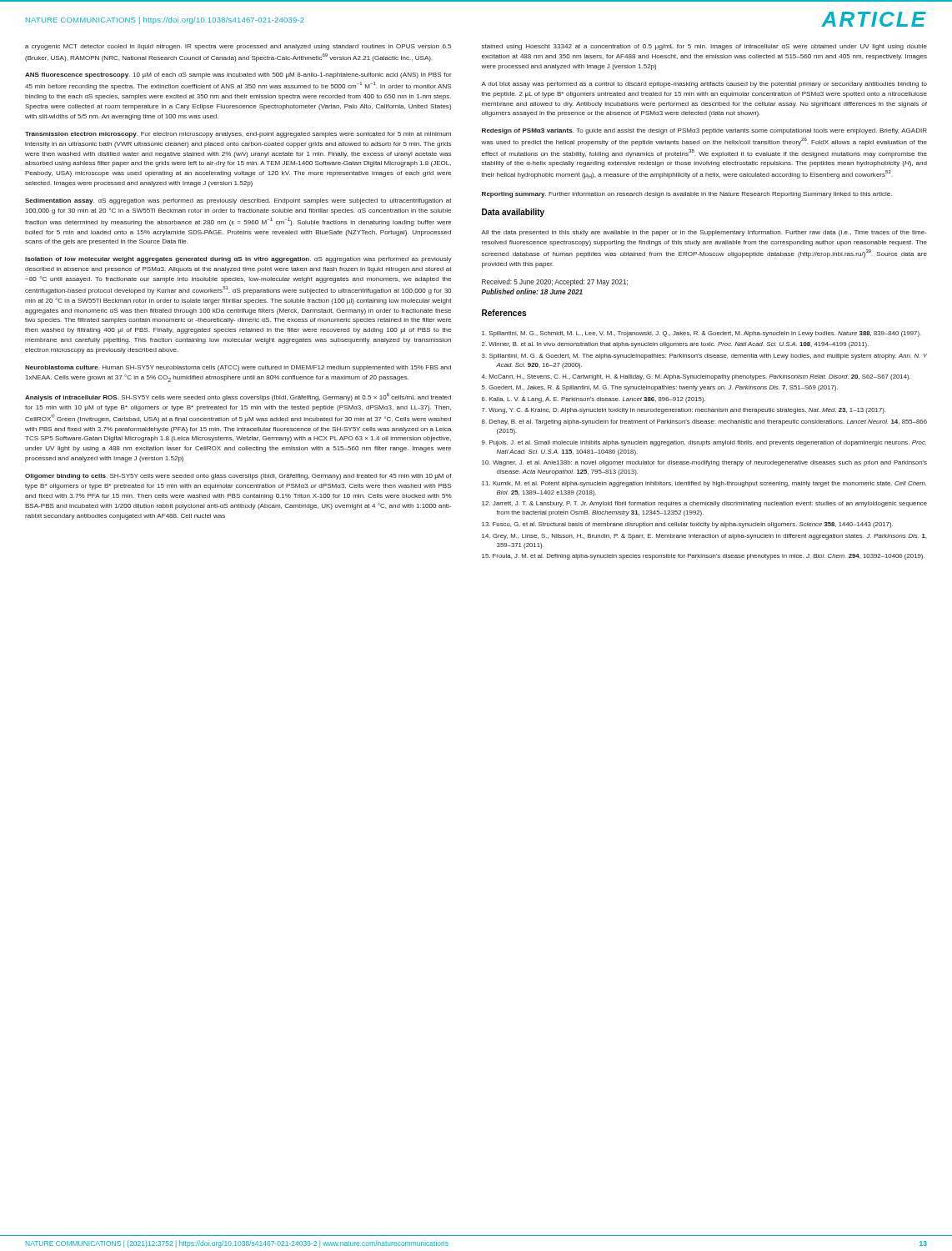The width and height of the screenshot is (952, 1251).
Task: Locate the block starting "Analysis of intracellular"
Action: (x=238, y=428)
